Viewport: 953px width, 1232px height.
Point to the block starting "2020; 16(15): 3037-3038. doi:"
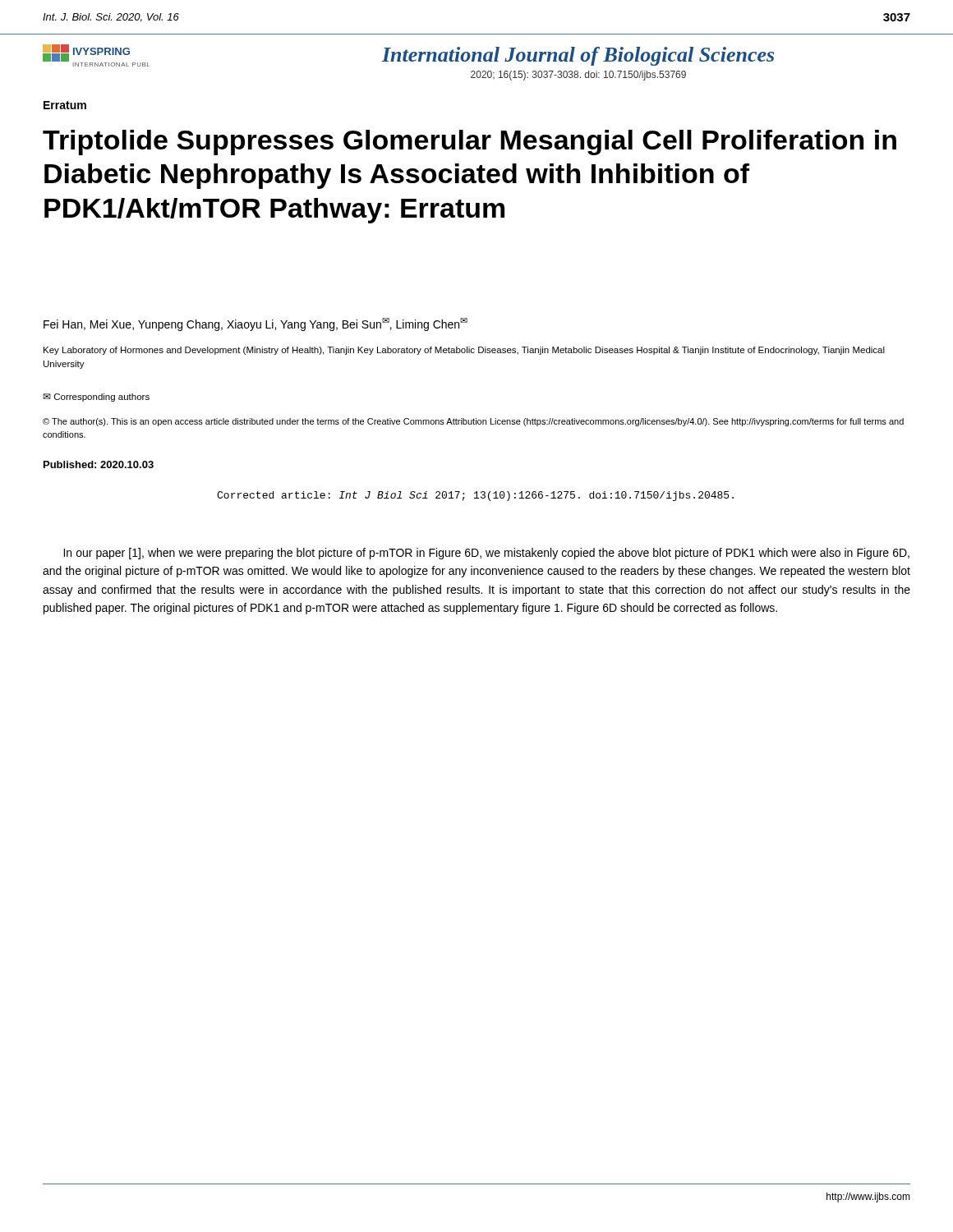[578, 75]
